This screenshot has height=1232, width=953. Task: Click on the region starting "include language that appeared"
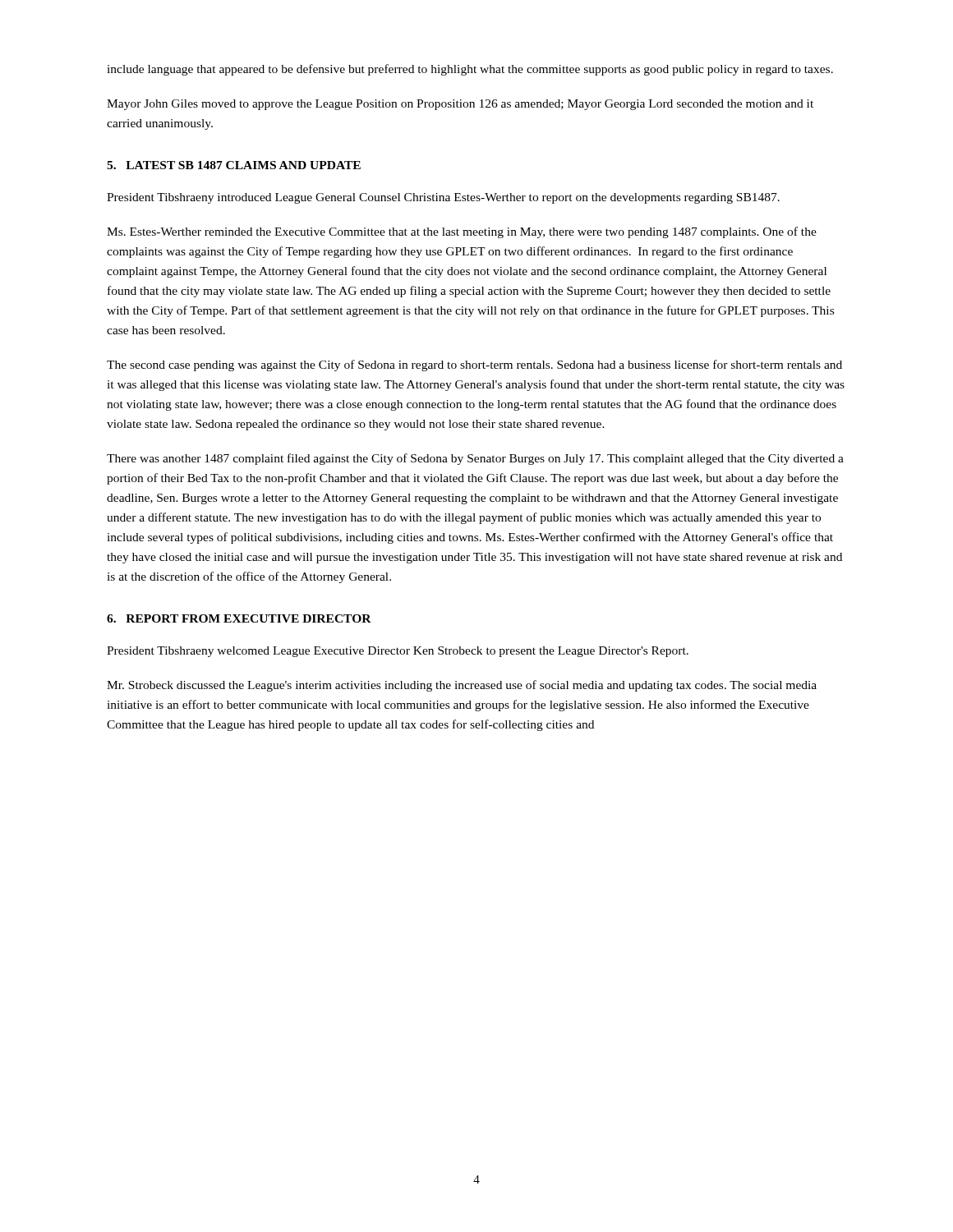coord(470,69)
